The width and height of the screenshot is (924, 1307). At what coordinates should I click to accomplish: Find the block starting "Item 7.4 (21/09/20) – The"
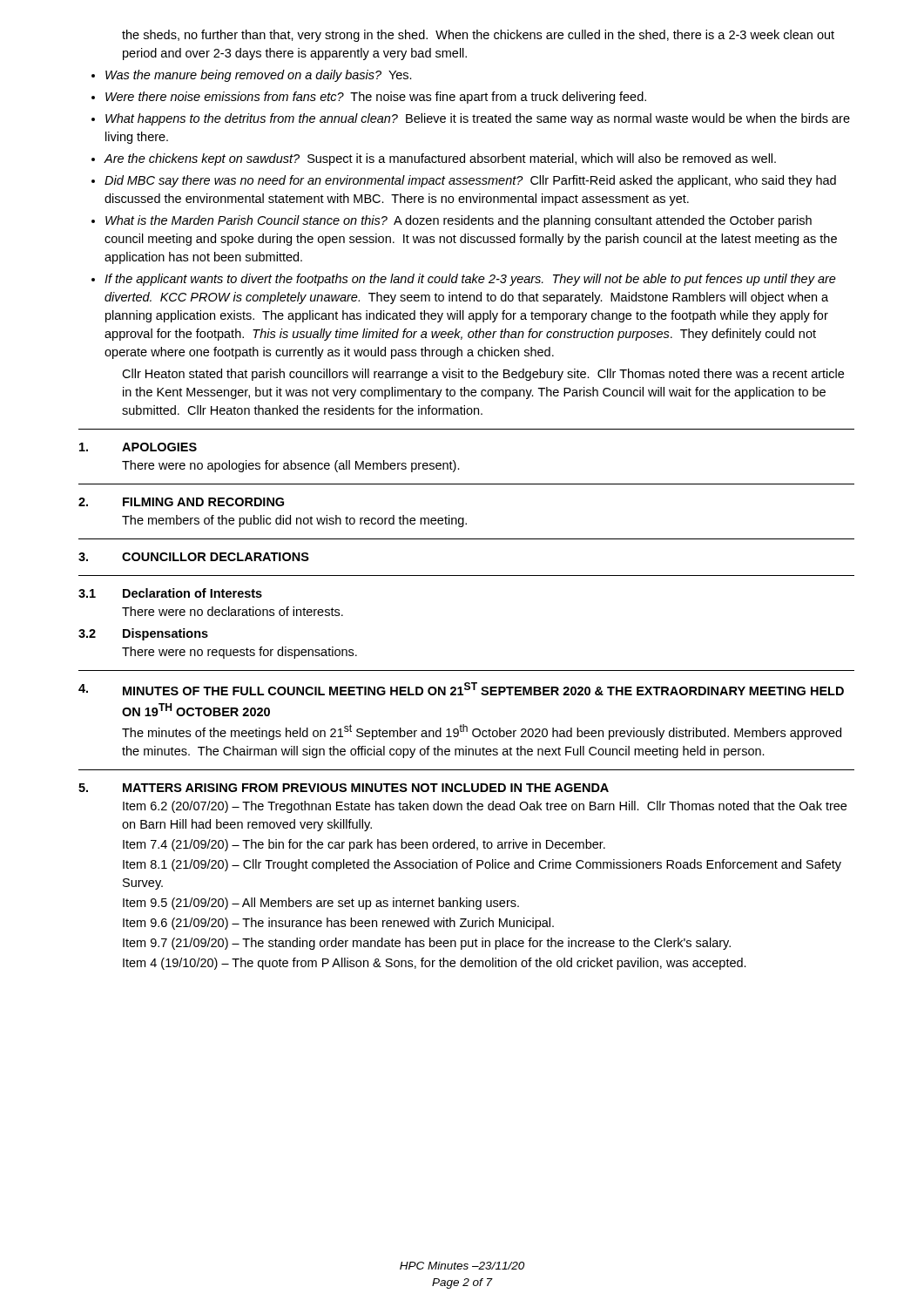(x=364, y=844)
